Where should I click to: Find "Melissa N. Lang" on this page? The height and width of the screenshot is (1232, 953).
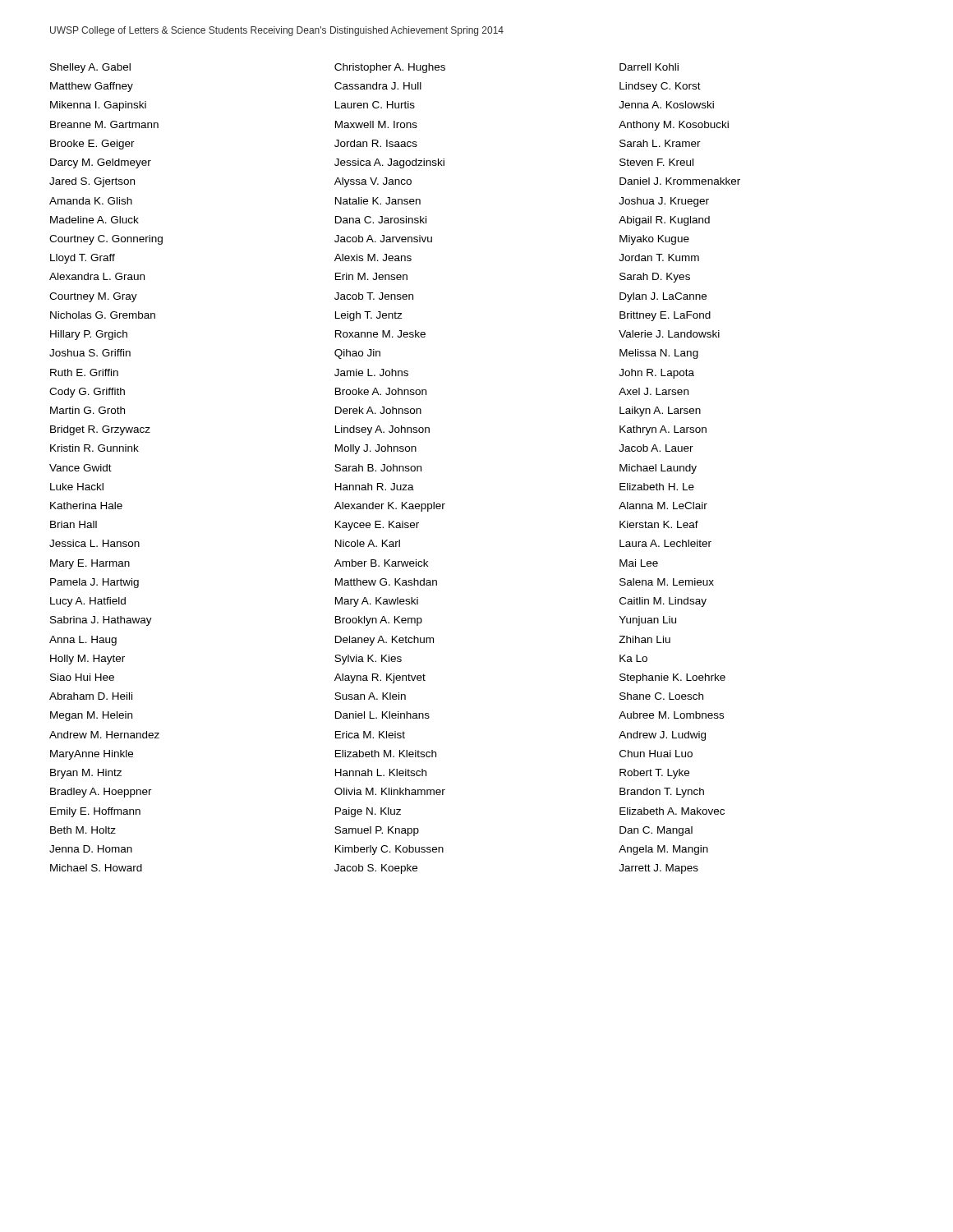point(659,353)
